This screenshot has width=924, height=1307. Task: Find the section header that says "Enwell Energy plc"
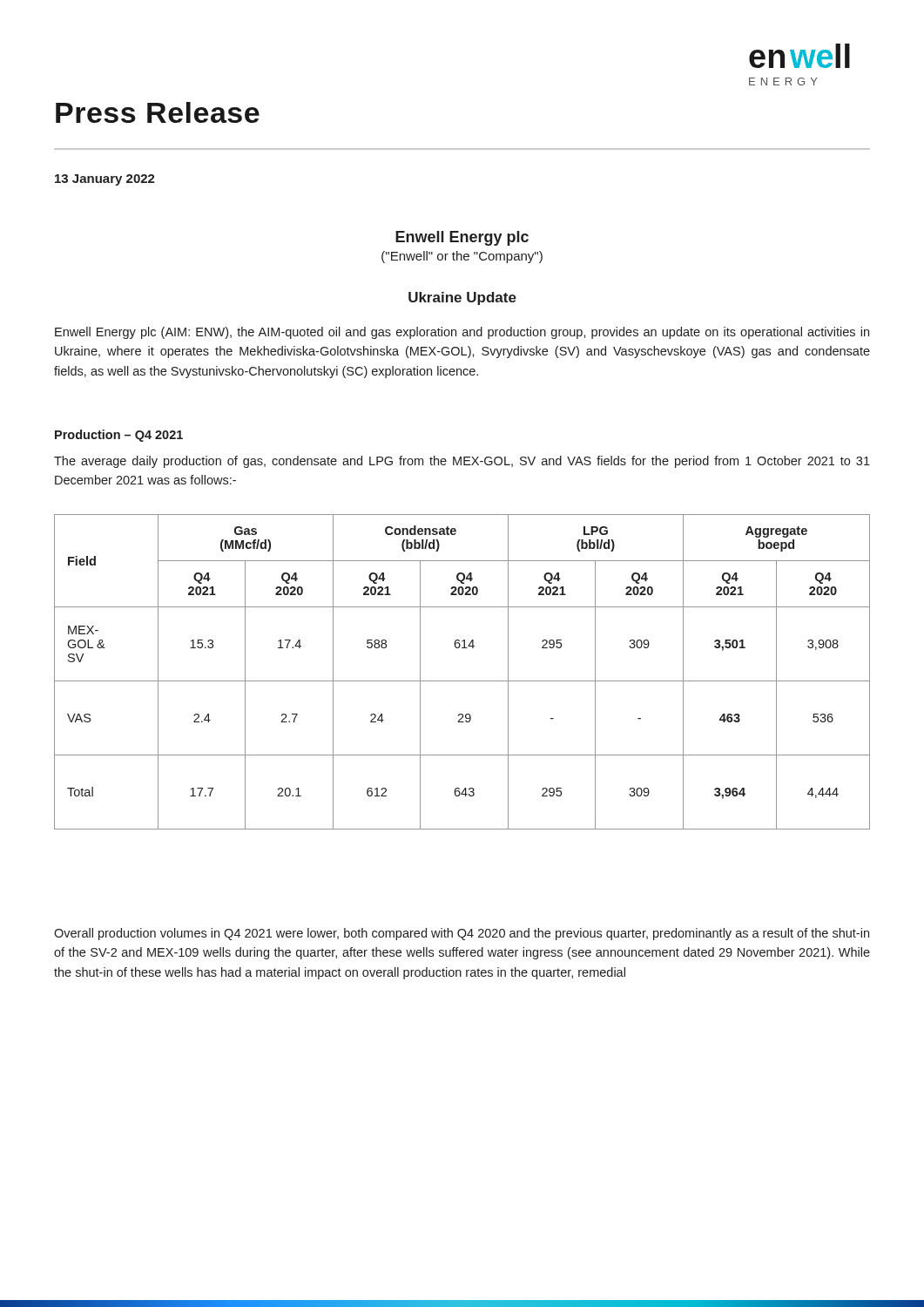coord(462,246)
